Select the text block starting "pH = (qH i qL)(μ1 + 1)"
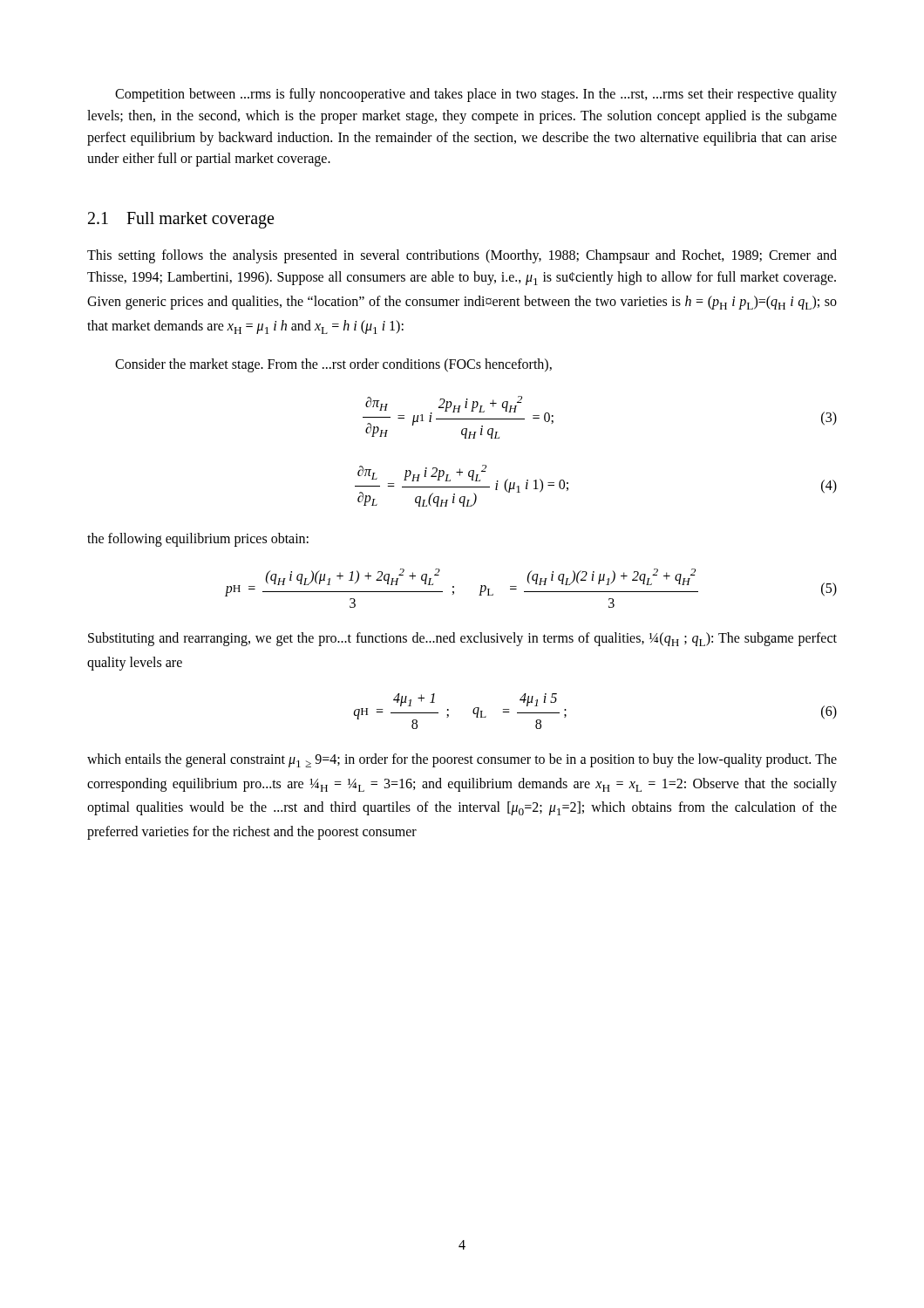This screenshot has height=1308, width=924. point(531,589)
